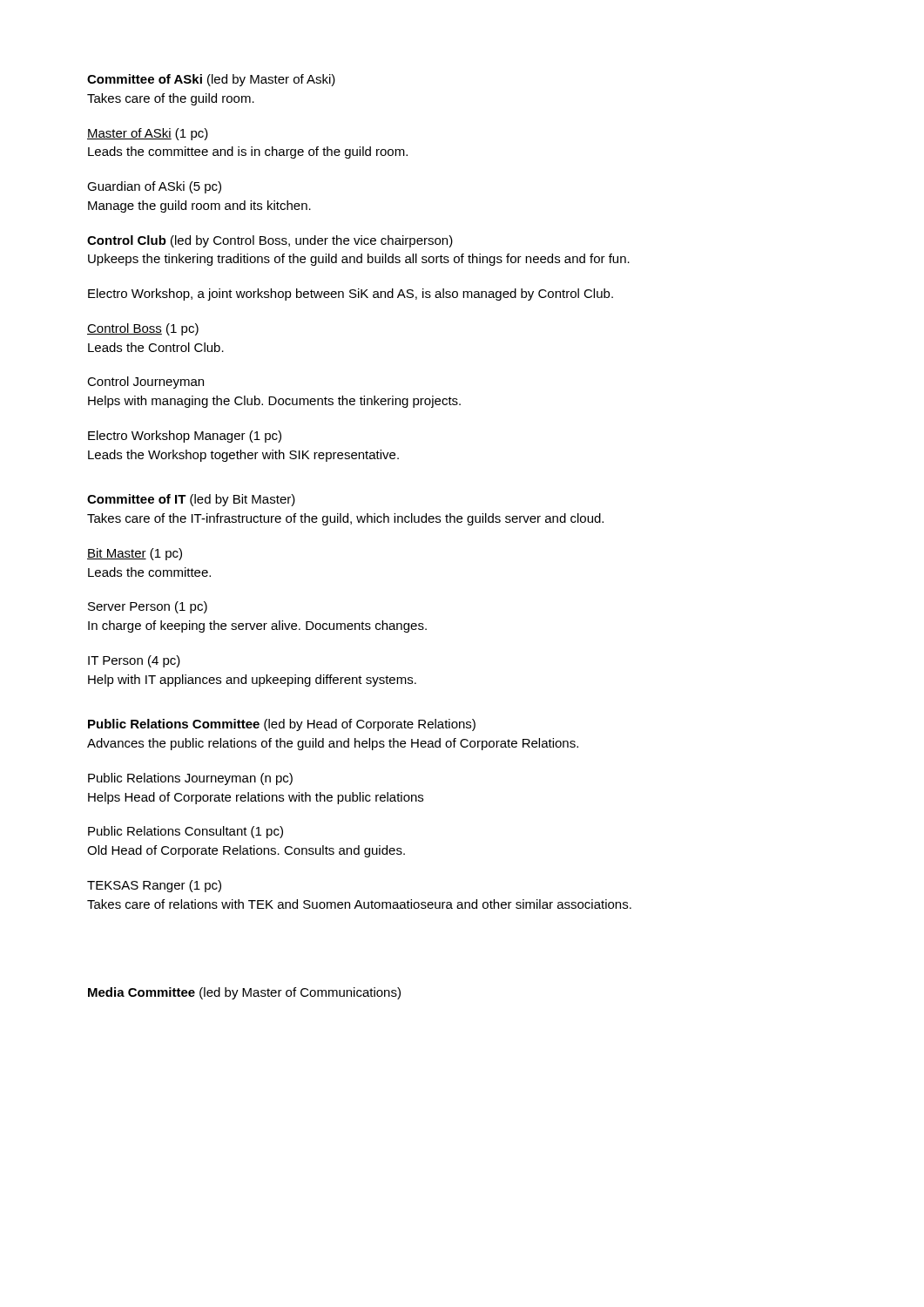Point to "Bit Master (1 pc) Leads the committee."

pyautogui.click(x=135, y=554)
